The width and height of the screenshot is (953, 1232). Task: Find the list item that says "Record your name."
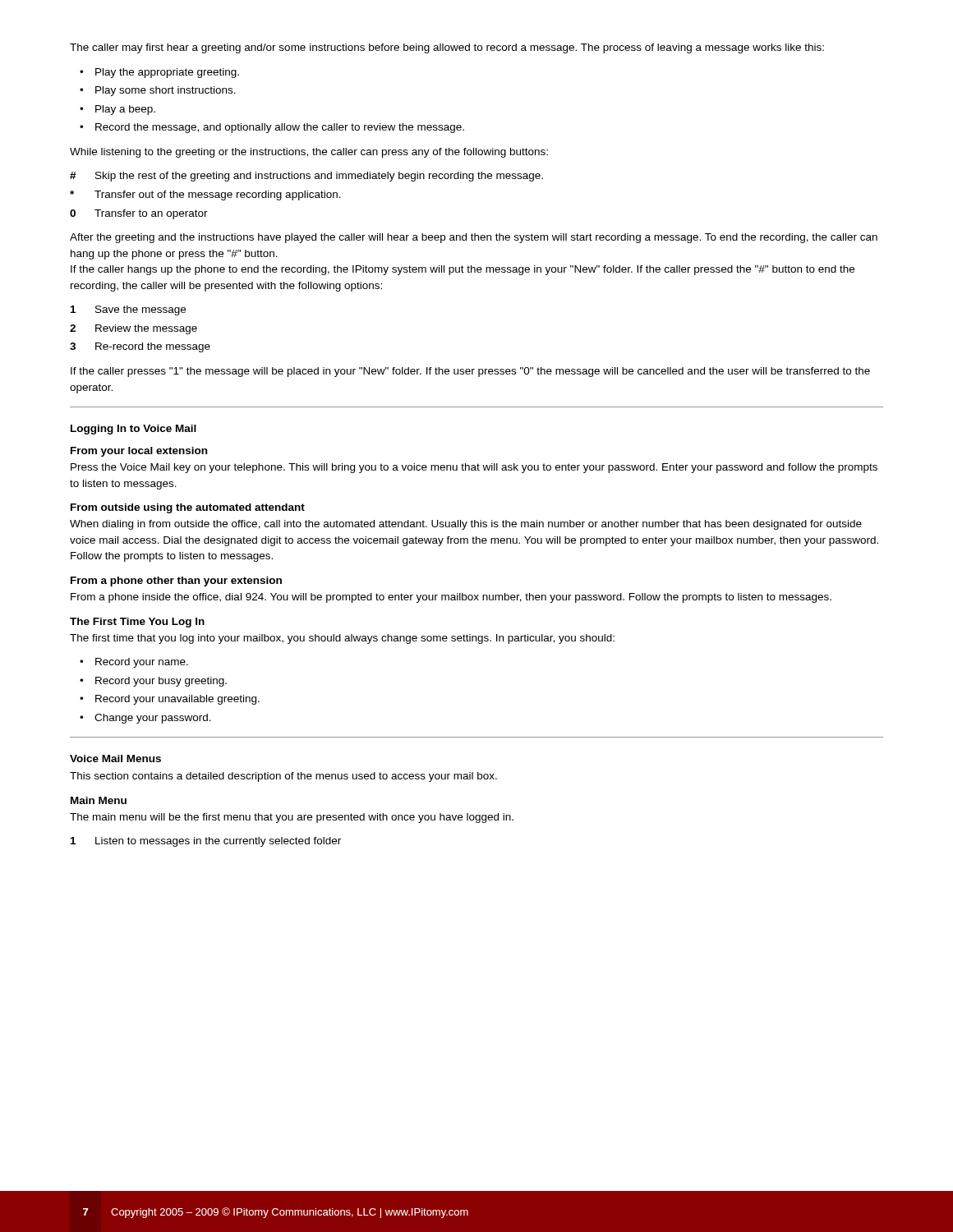tap(142, 662)
